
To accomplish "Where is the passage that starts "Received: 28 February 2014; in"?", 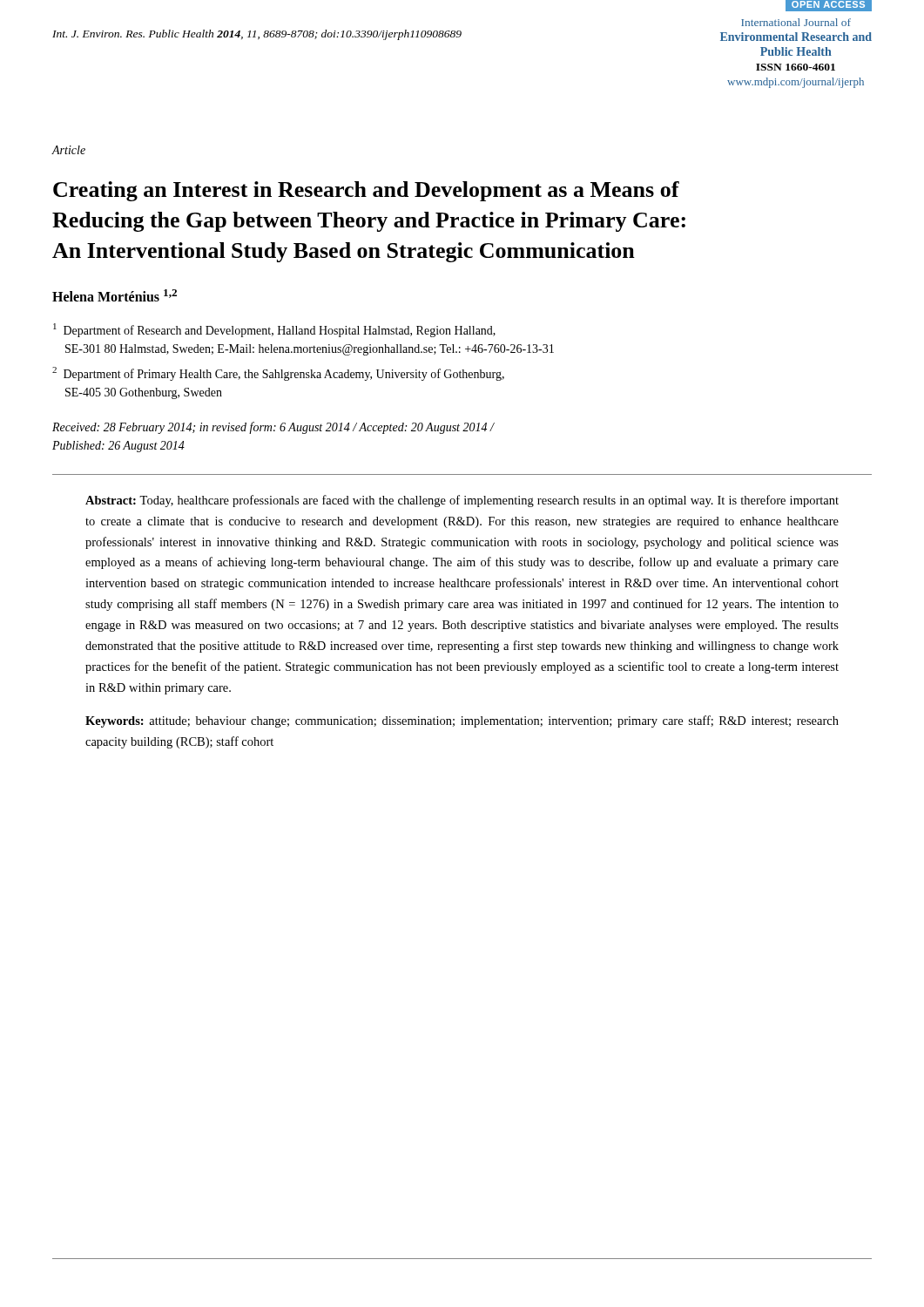I will point(273,436).
